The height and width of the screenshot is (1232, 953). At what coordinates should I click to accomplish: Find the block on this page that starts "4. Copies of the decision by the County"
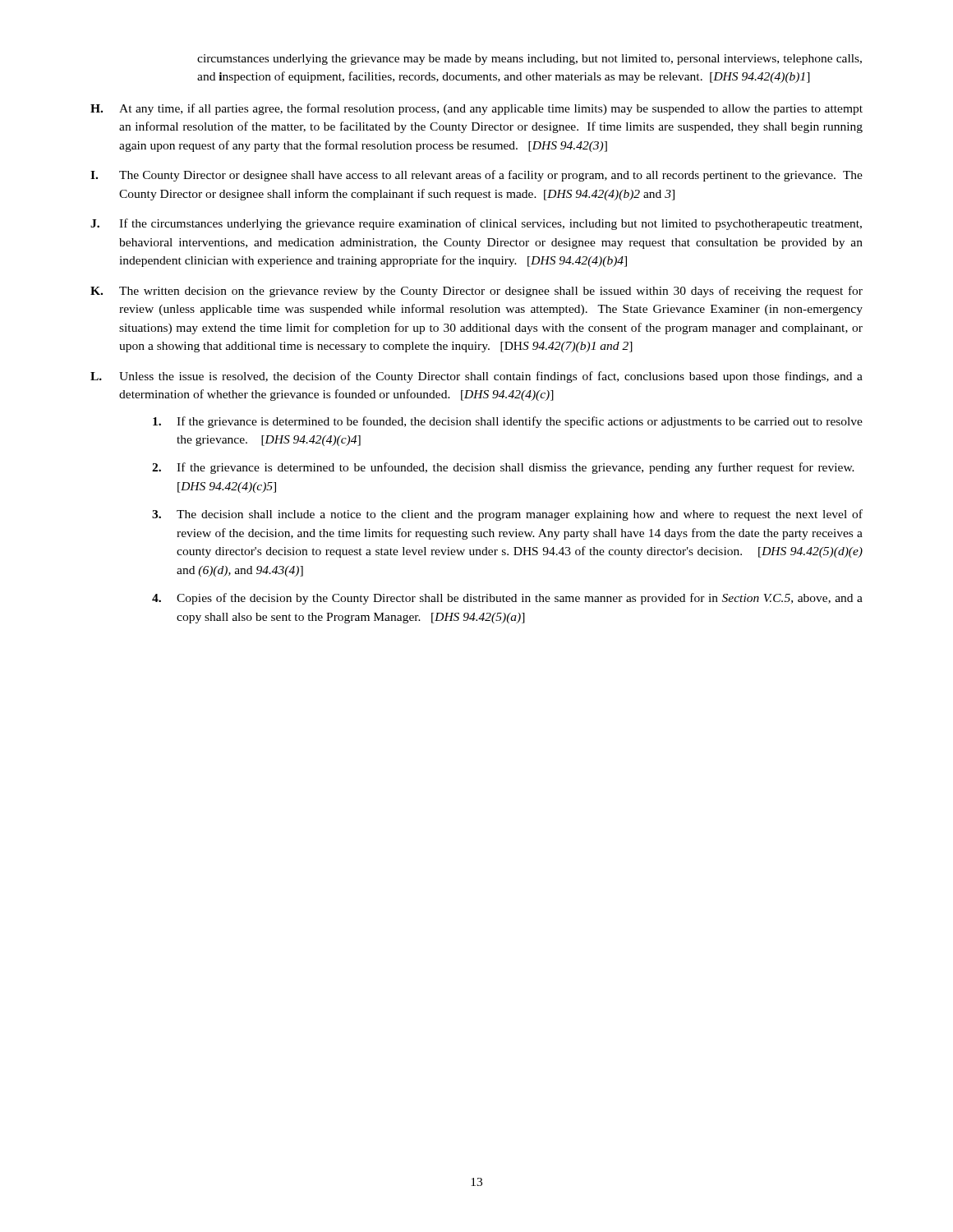tap(507, 608)
